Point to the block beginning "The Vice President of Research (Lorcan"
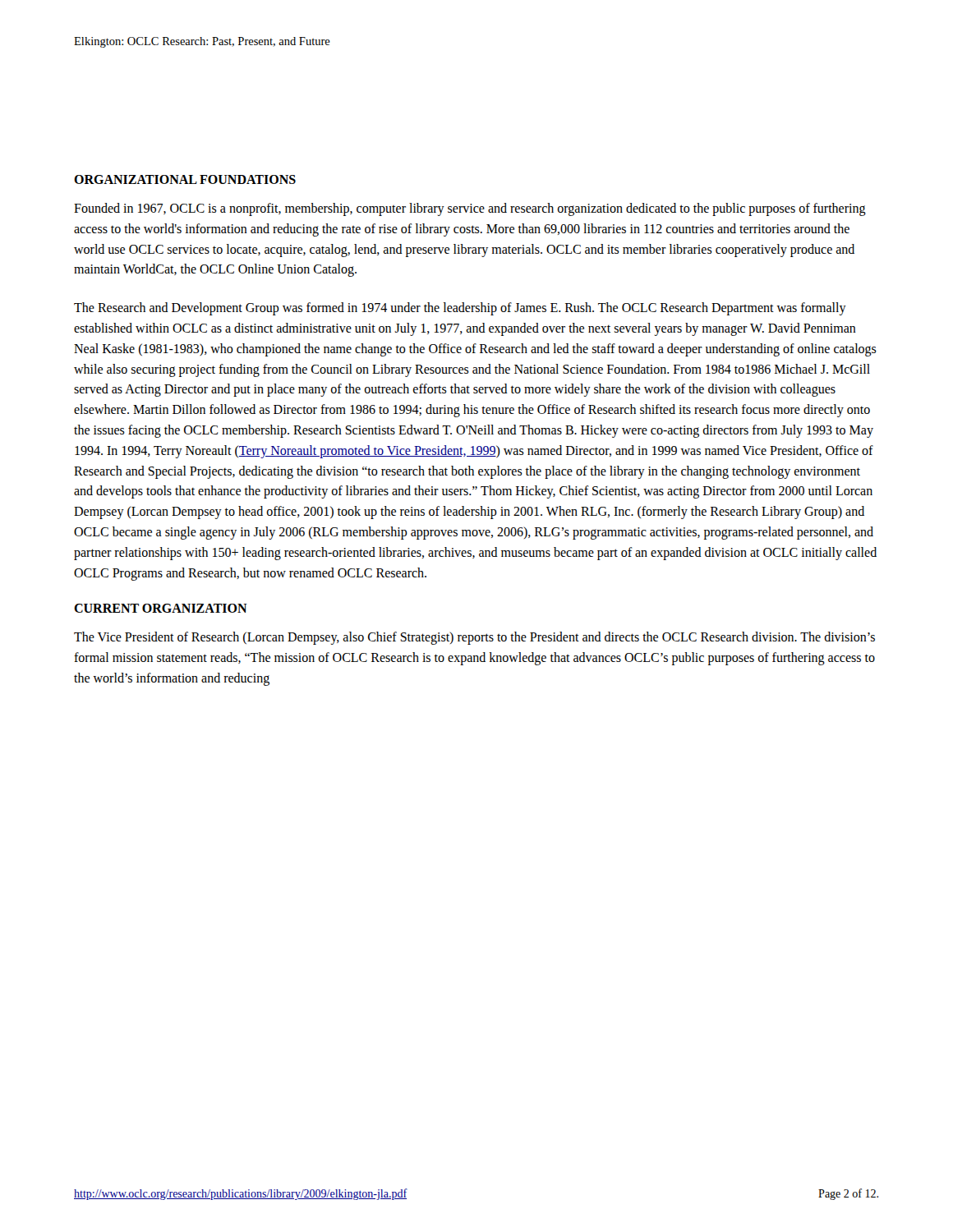The width and height of the screenshot is (953, 1232). tap(475, 658)
